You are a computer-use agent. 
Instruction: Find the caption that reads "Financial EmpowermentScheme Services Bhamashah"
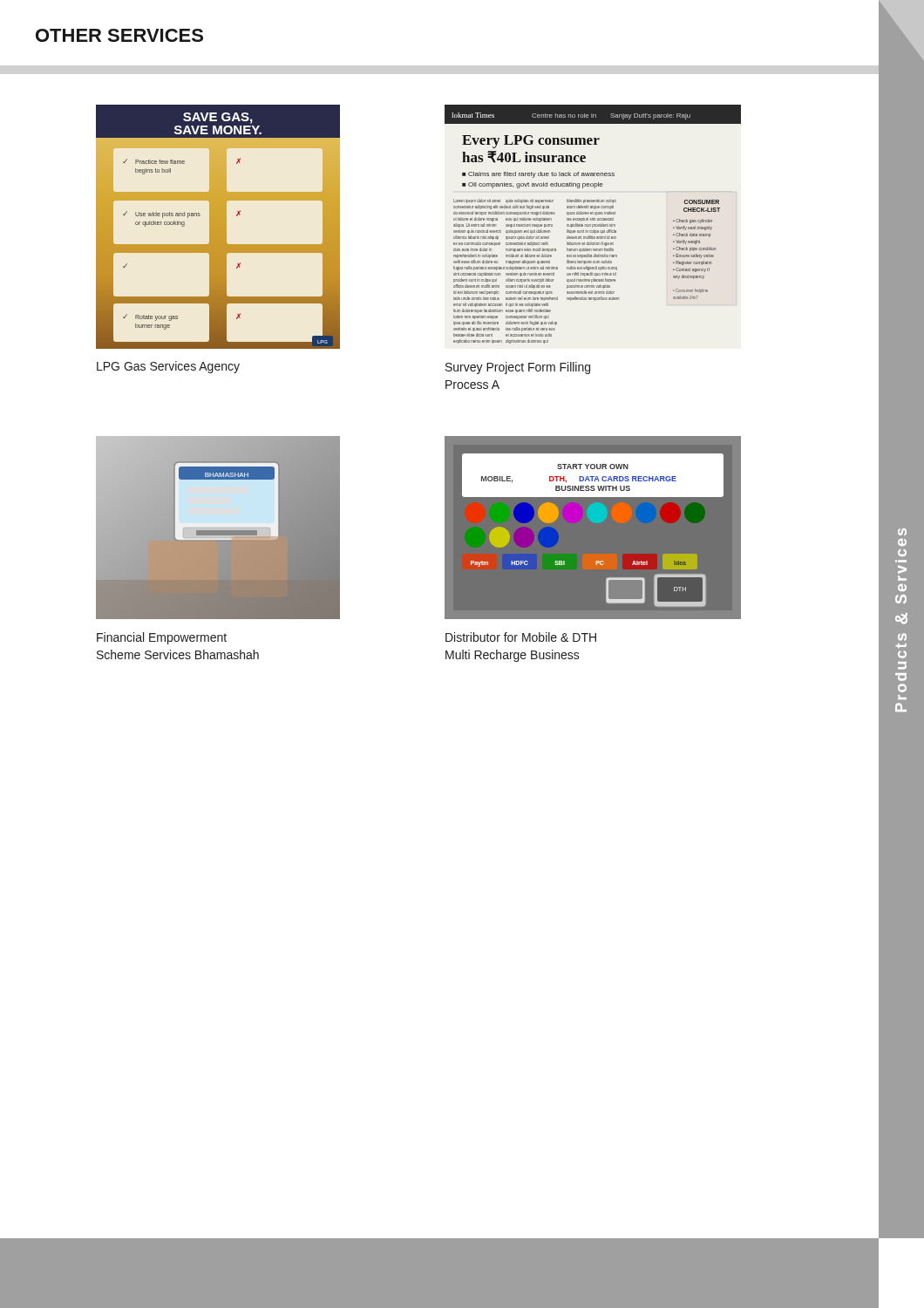click(x=178, y=646)
